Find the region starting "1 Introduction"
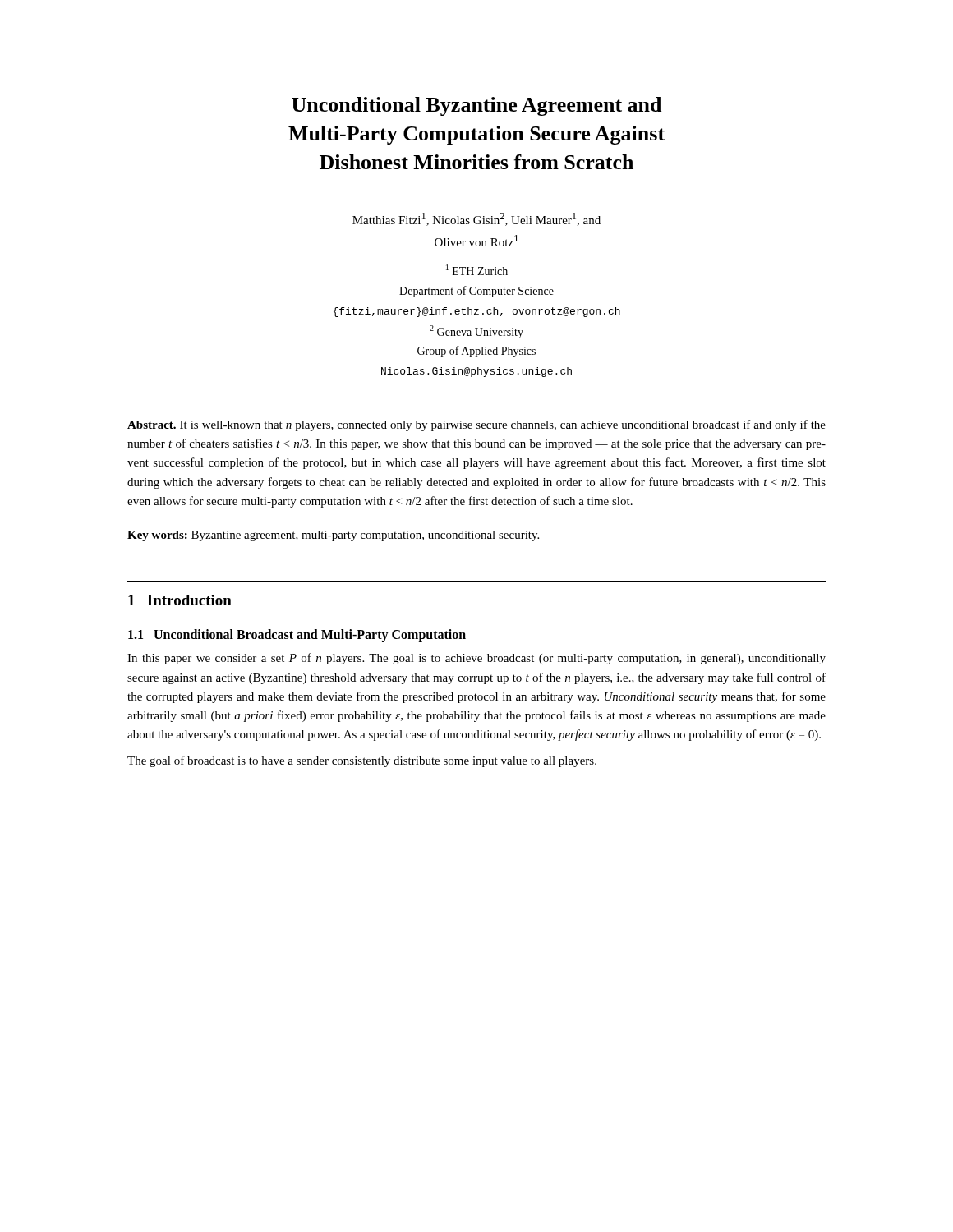The image size is (953, 1232). tap(179, 600)
